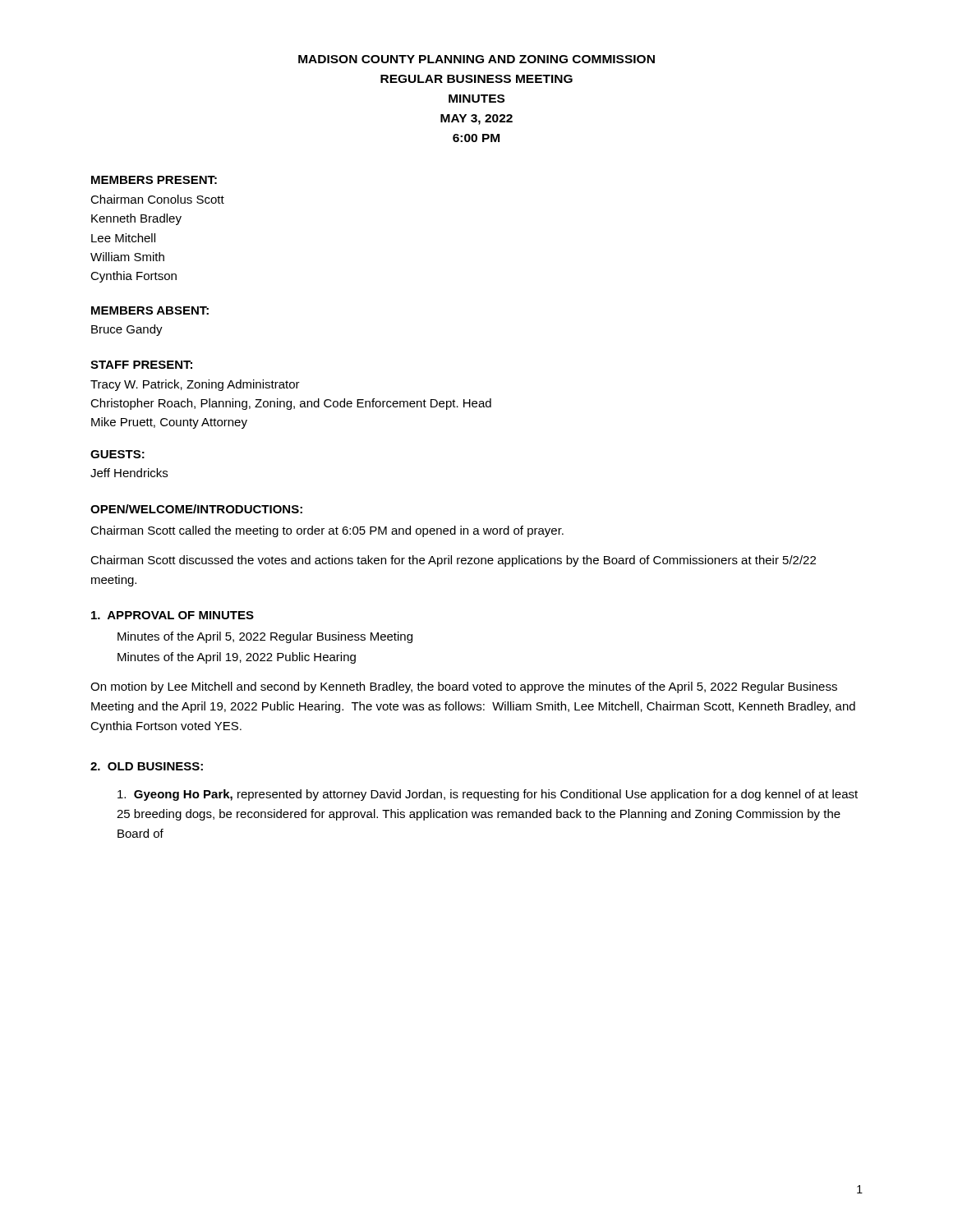Navigate to the block starting "MEMBERS PRESENT:"
This screenshot has width=953, height=1232.
[x=154, y=180]
